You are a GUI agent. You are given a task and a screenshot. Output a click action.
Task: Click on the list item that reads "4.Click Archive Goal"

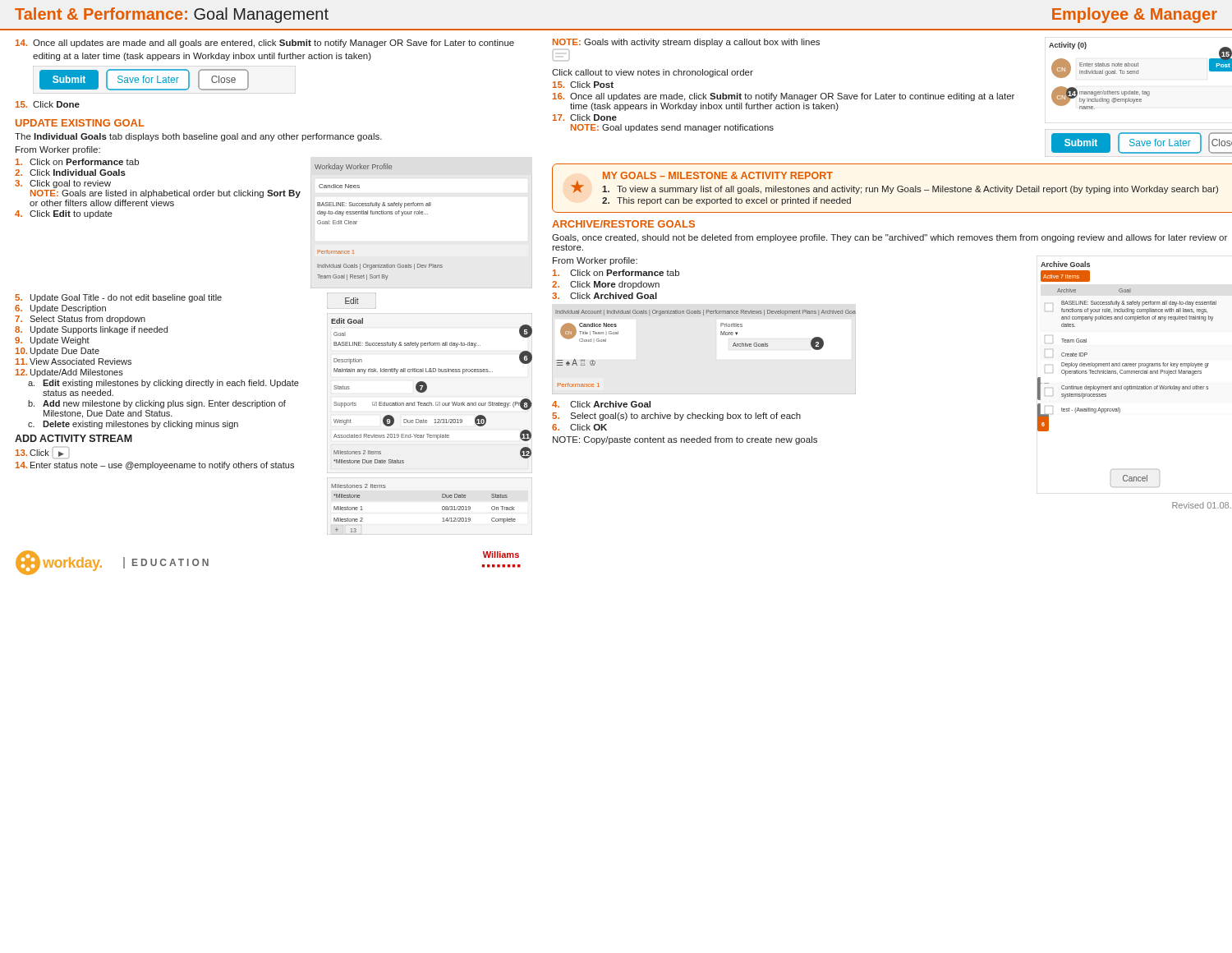point(602,404)
